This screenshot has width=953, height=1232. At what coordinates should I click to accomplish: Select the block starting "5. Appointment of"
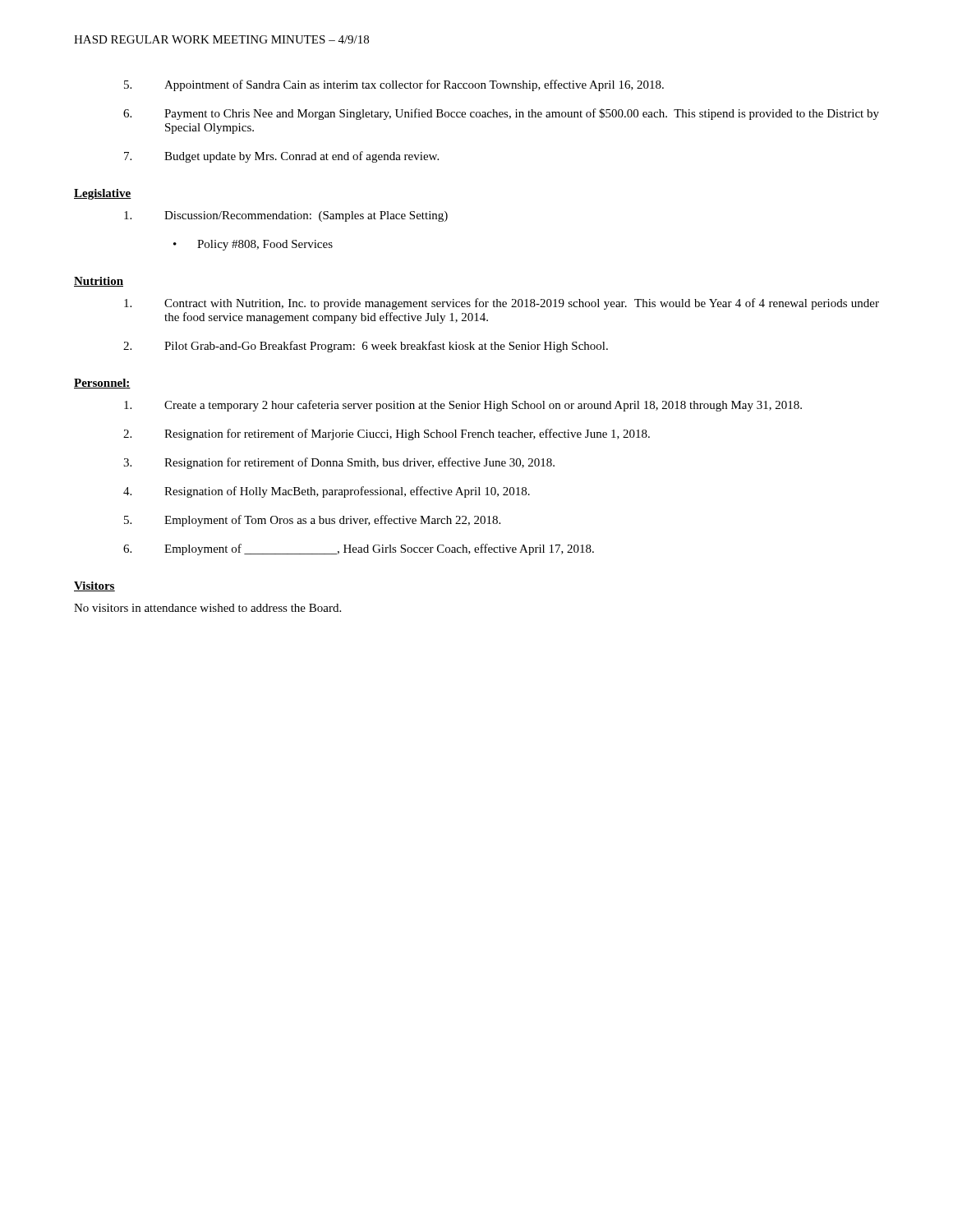click(x=501, y=85)
